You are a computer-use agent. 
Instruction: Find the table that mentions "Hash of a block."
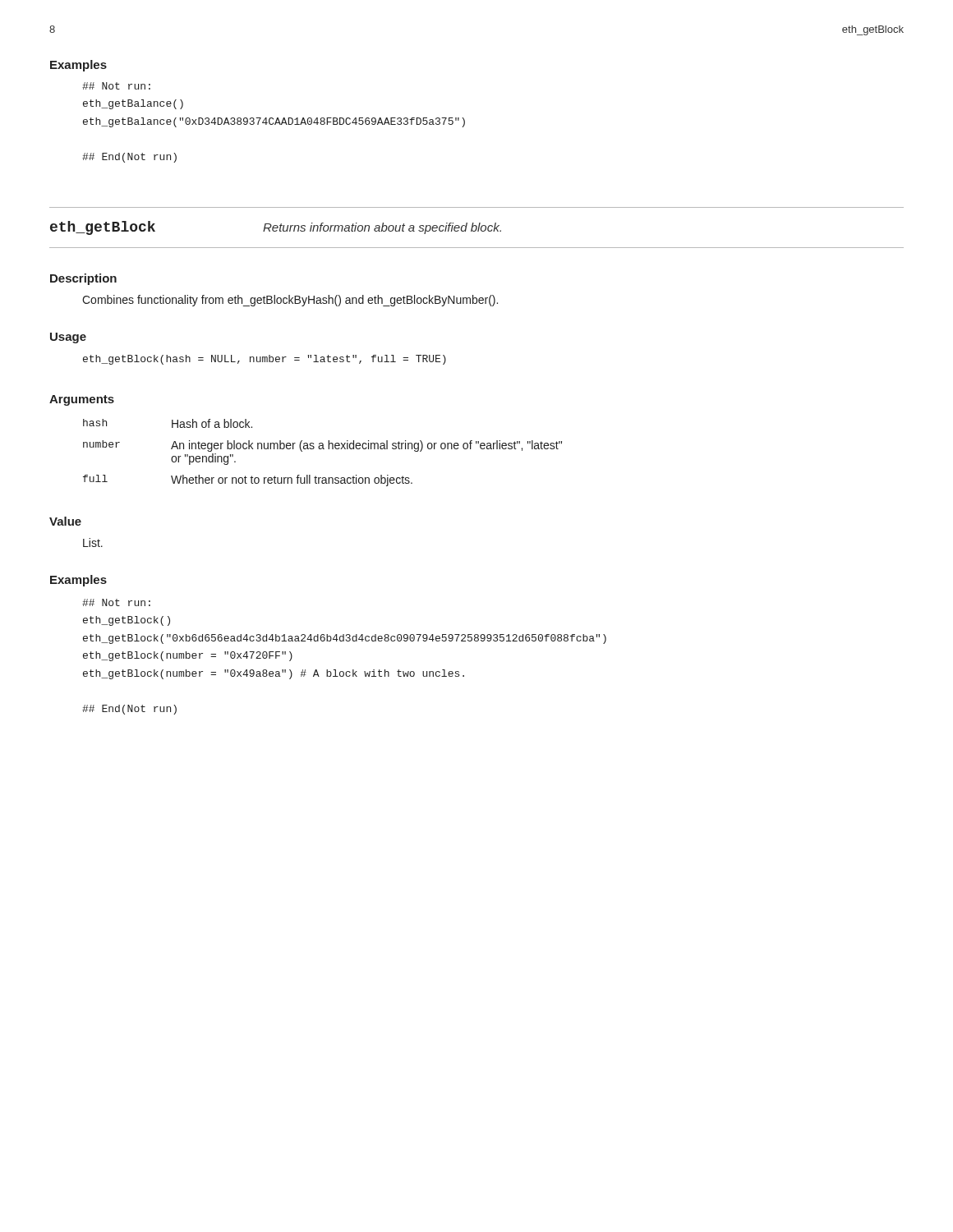[x=476, y=453]
